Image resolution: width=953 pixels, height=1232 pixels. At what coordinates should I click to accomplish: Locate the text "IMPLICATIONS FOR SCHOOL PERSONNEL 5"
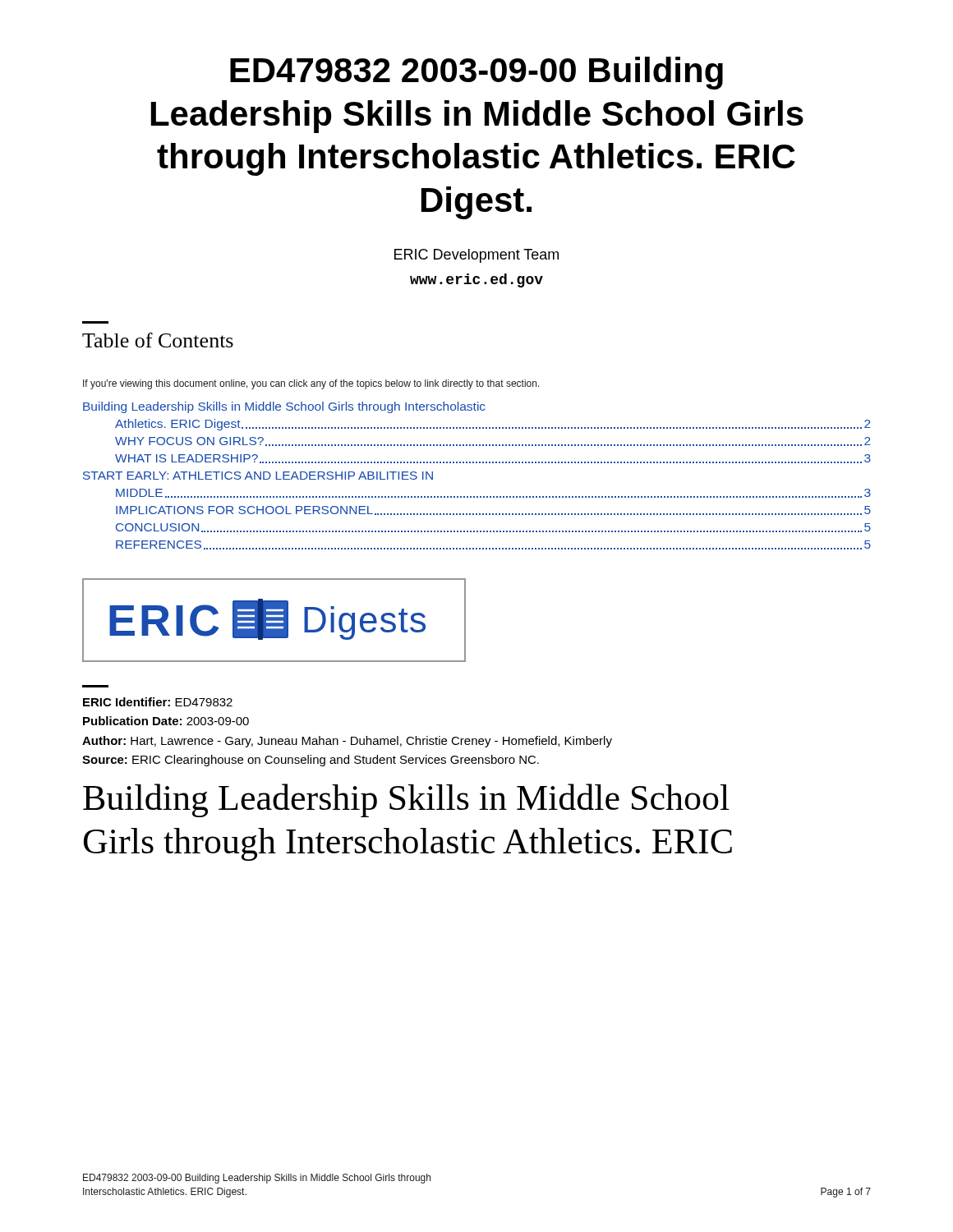(476, 510)
